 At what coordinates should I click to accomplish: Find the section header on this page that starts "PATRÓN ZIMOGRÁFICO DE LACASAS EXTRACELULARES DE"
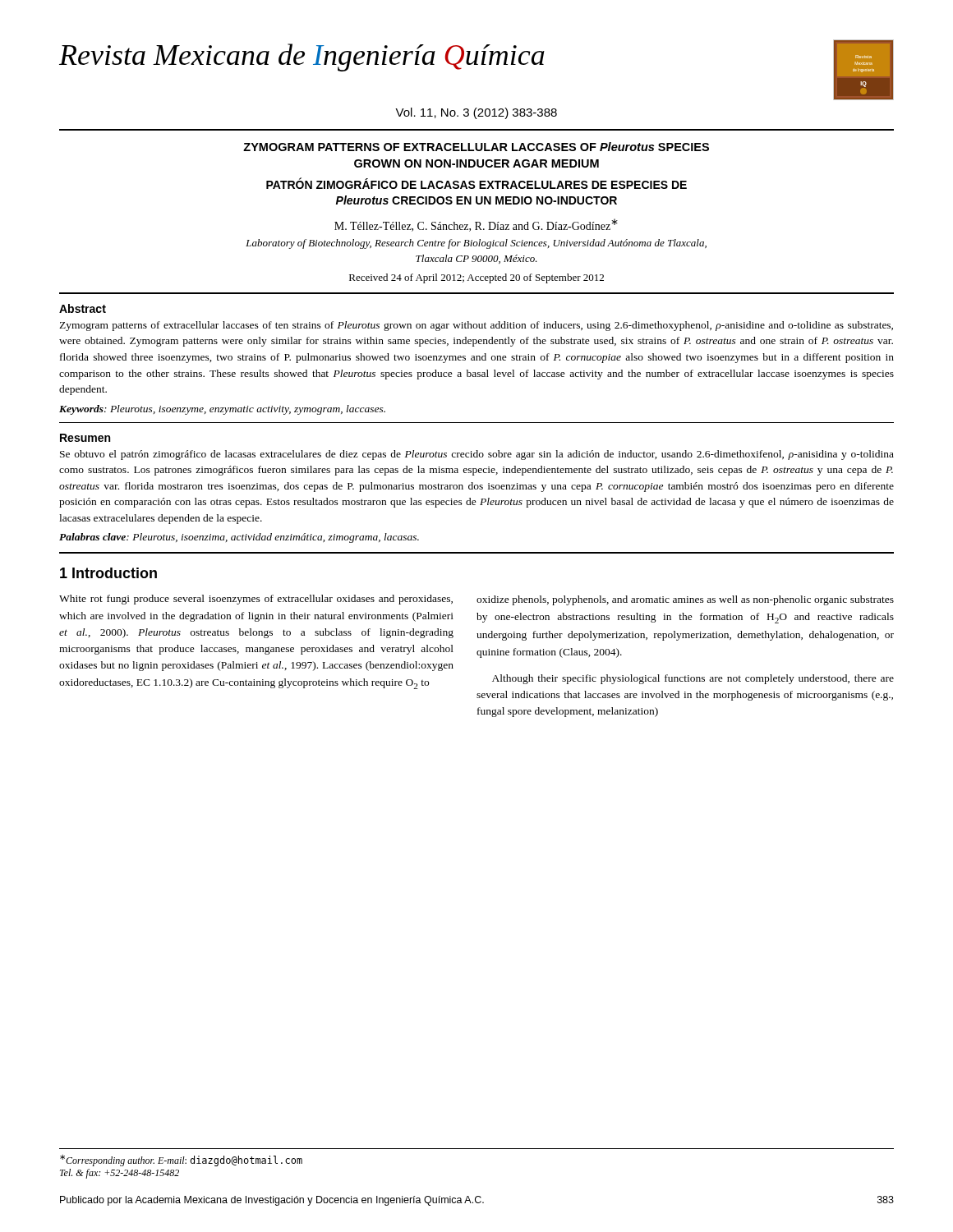[476, 192]
